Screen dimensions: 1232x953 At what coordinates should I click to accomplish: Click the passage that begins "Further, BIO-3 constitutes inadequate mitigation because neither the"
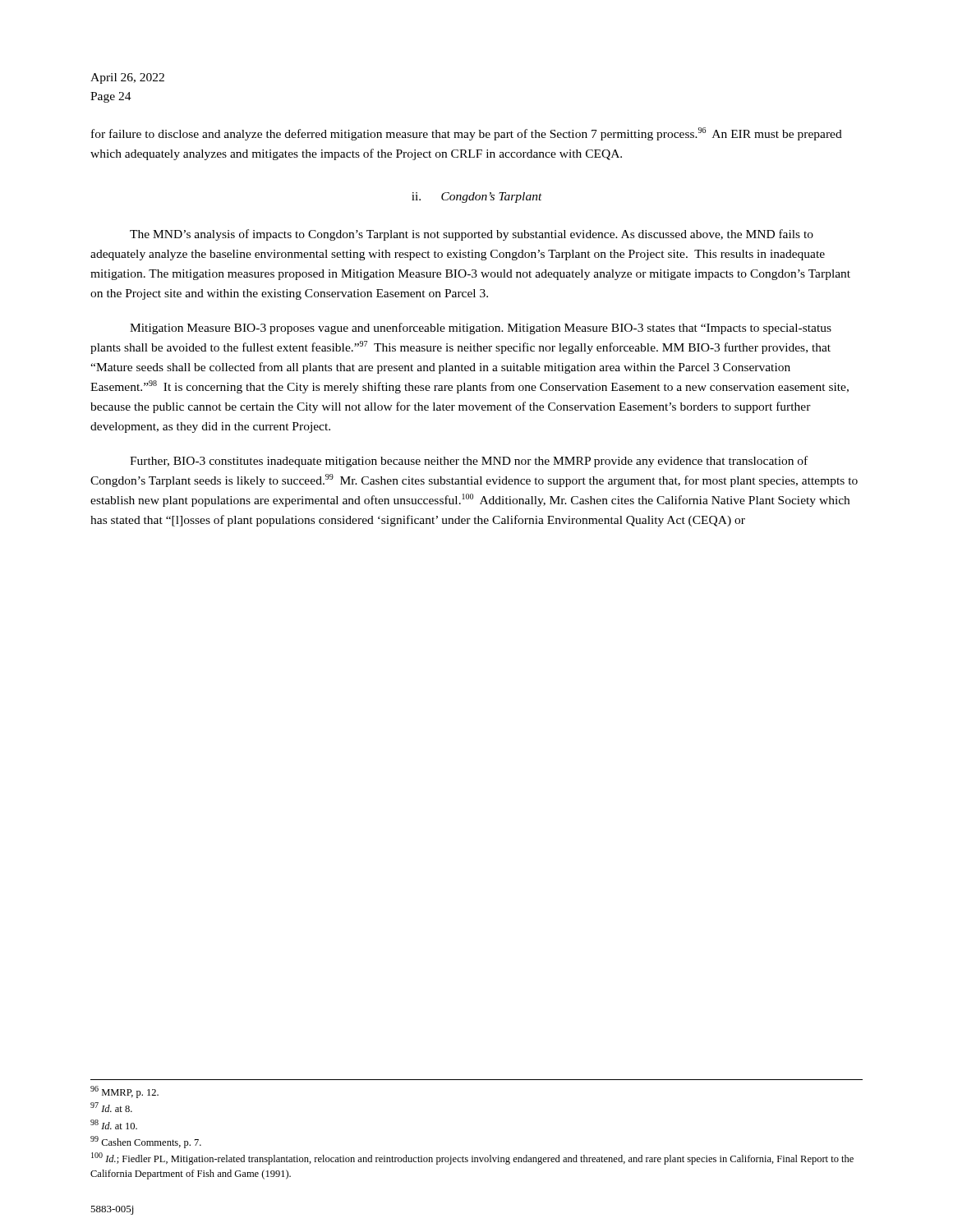[474, 490]
